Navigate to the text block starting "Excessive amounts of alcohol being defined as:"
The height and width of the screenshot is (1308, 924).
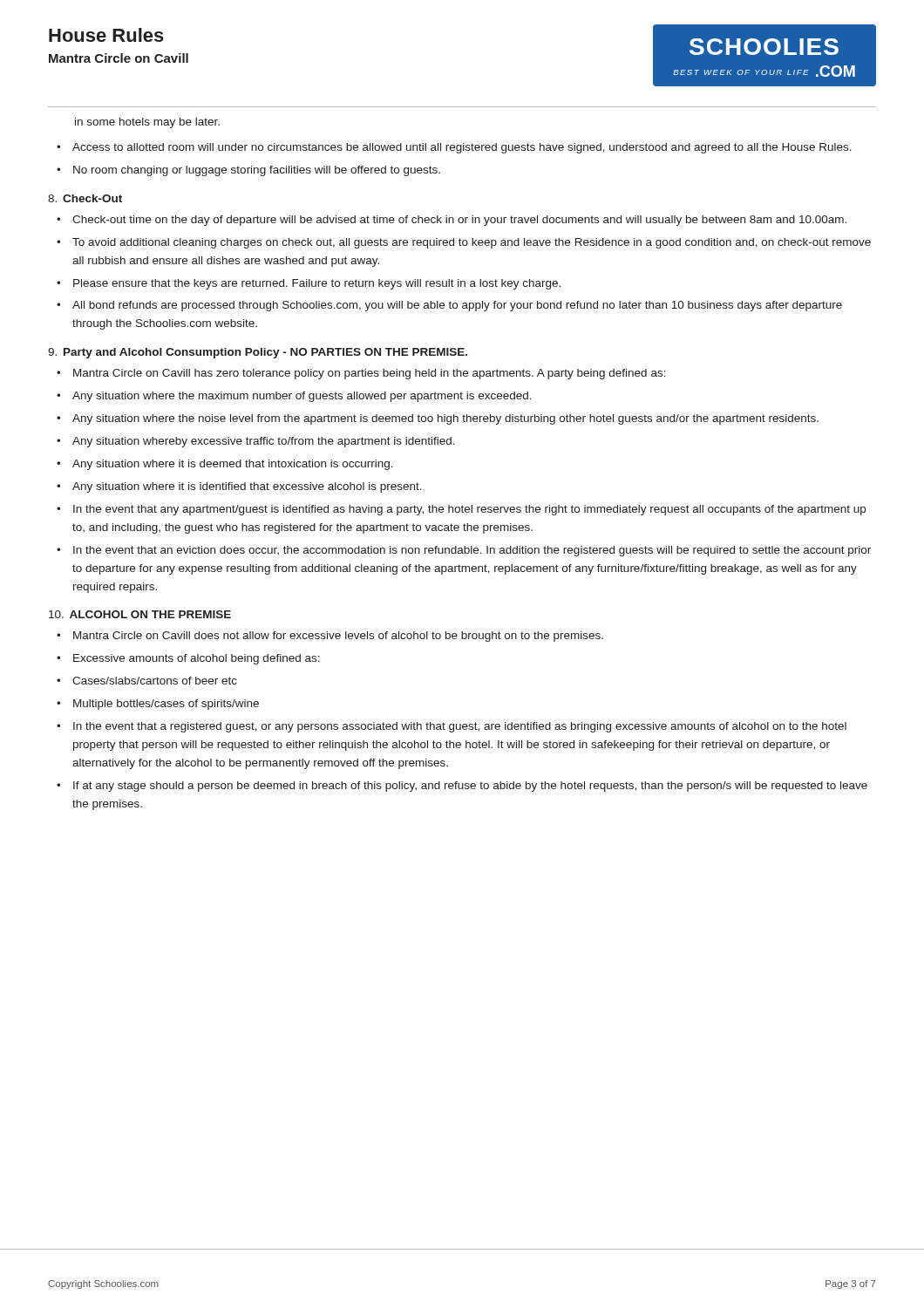196,658
